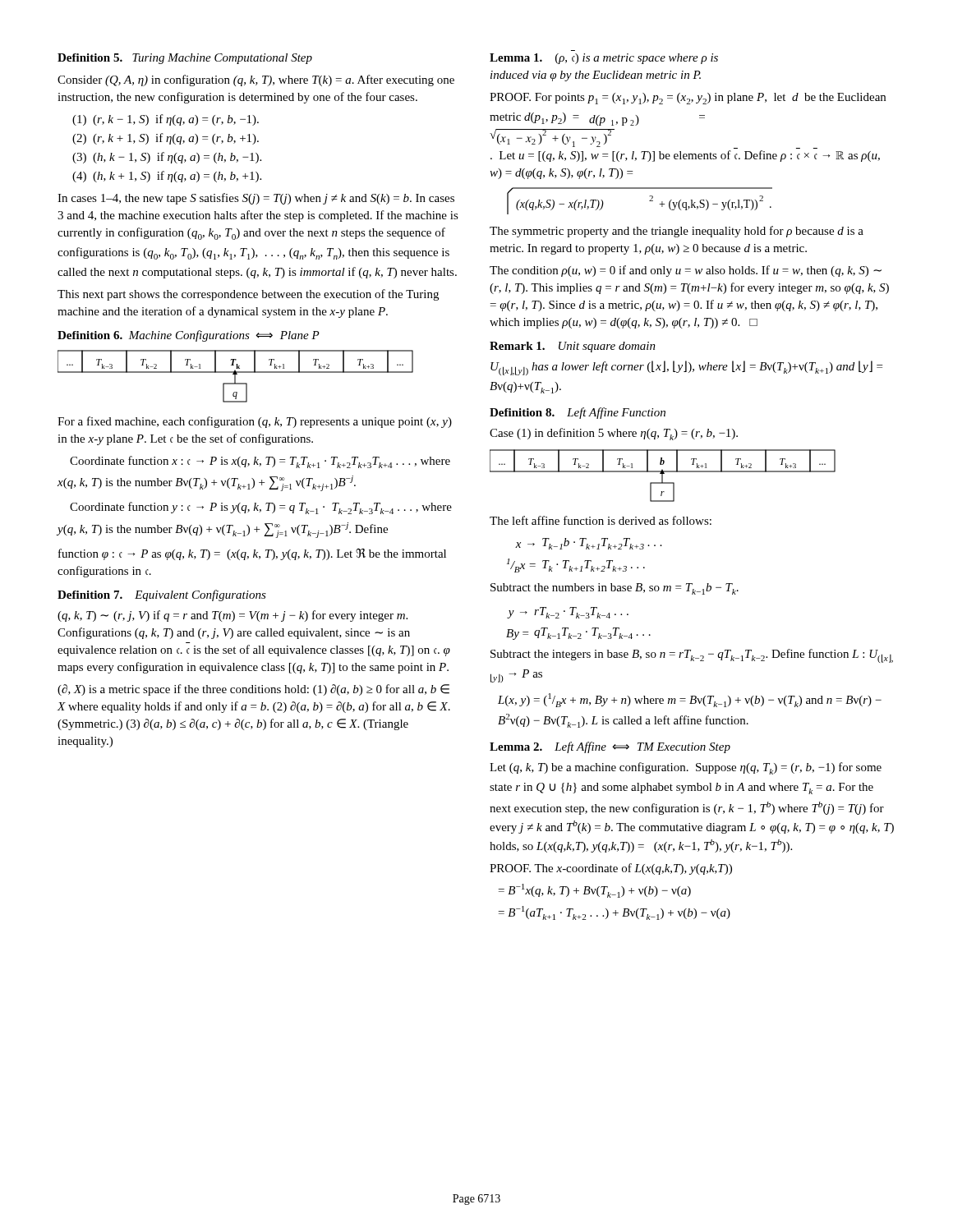Viewport: 953px width, 1232px height.
Task: Navigate to the passage starting "U(⌊x⌋,⌊y⌋) has a"
Action: tap(686, 377)
